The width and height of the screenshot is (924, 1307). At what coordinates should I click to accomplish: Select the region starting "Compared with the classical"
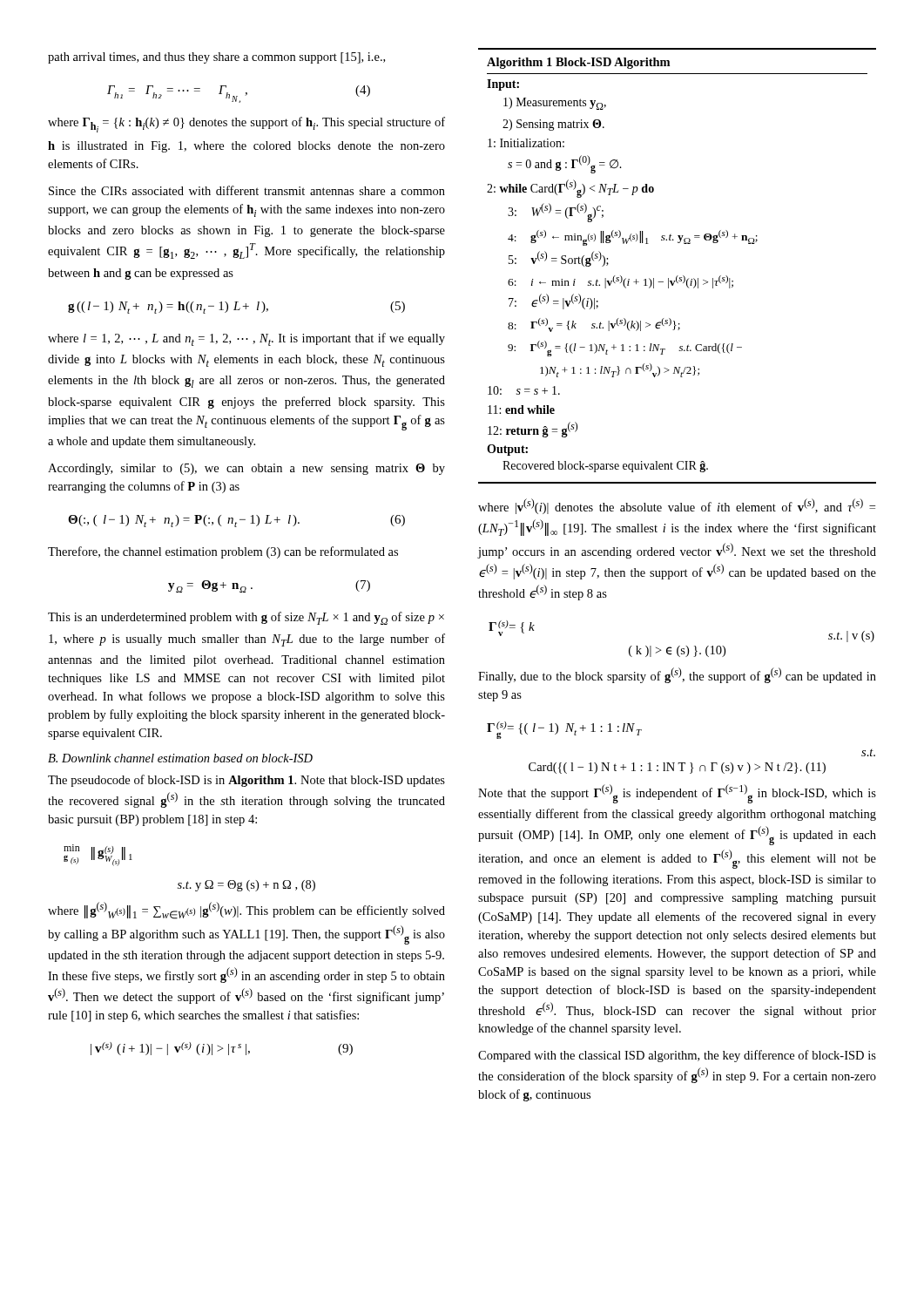point(677,1075)
